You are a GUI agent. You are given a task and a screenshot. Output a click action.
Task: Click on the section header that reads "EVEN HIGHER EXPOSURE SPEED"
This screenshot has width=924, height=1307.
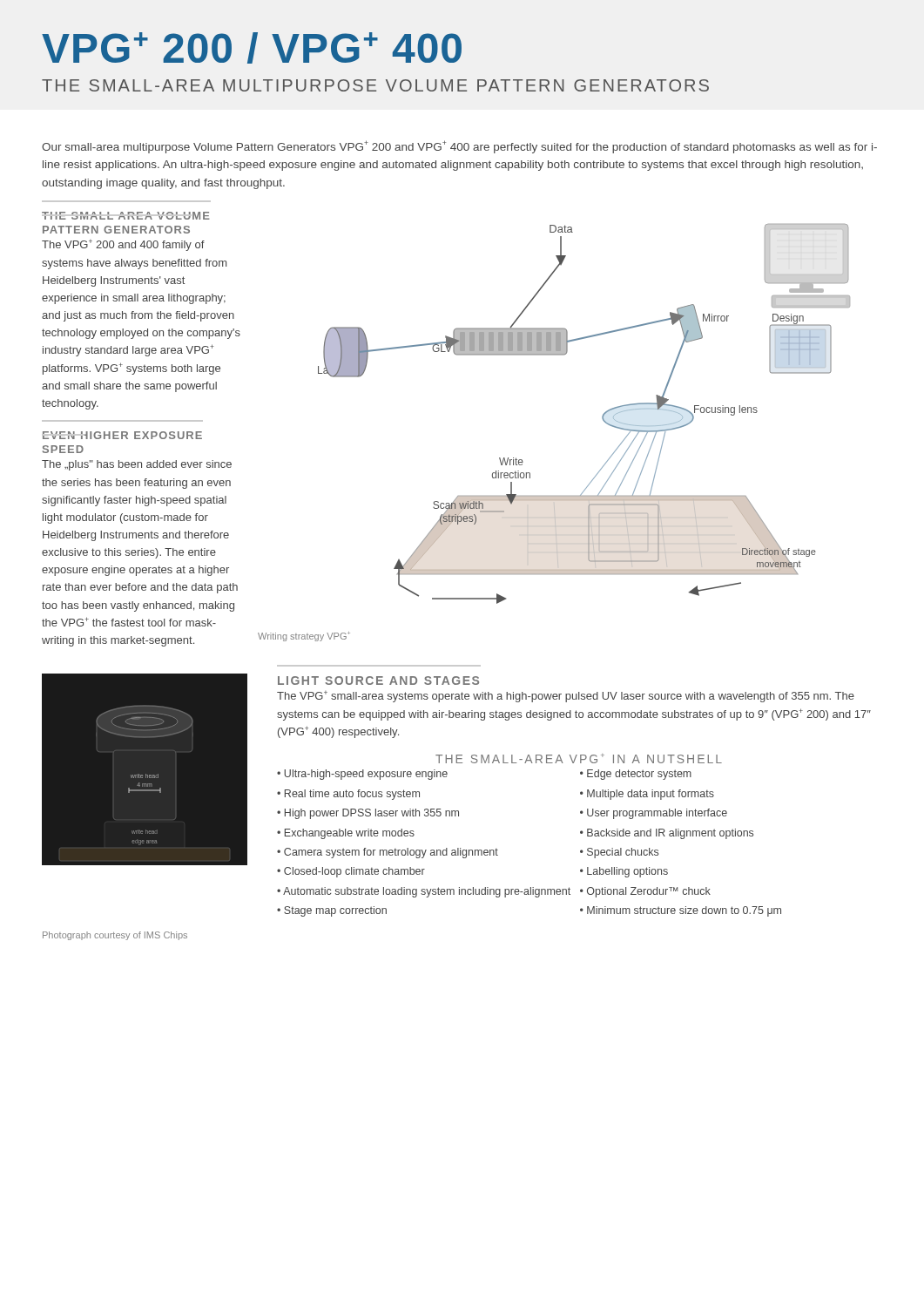tap(123, 442)
